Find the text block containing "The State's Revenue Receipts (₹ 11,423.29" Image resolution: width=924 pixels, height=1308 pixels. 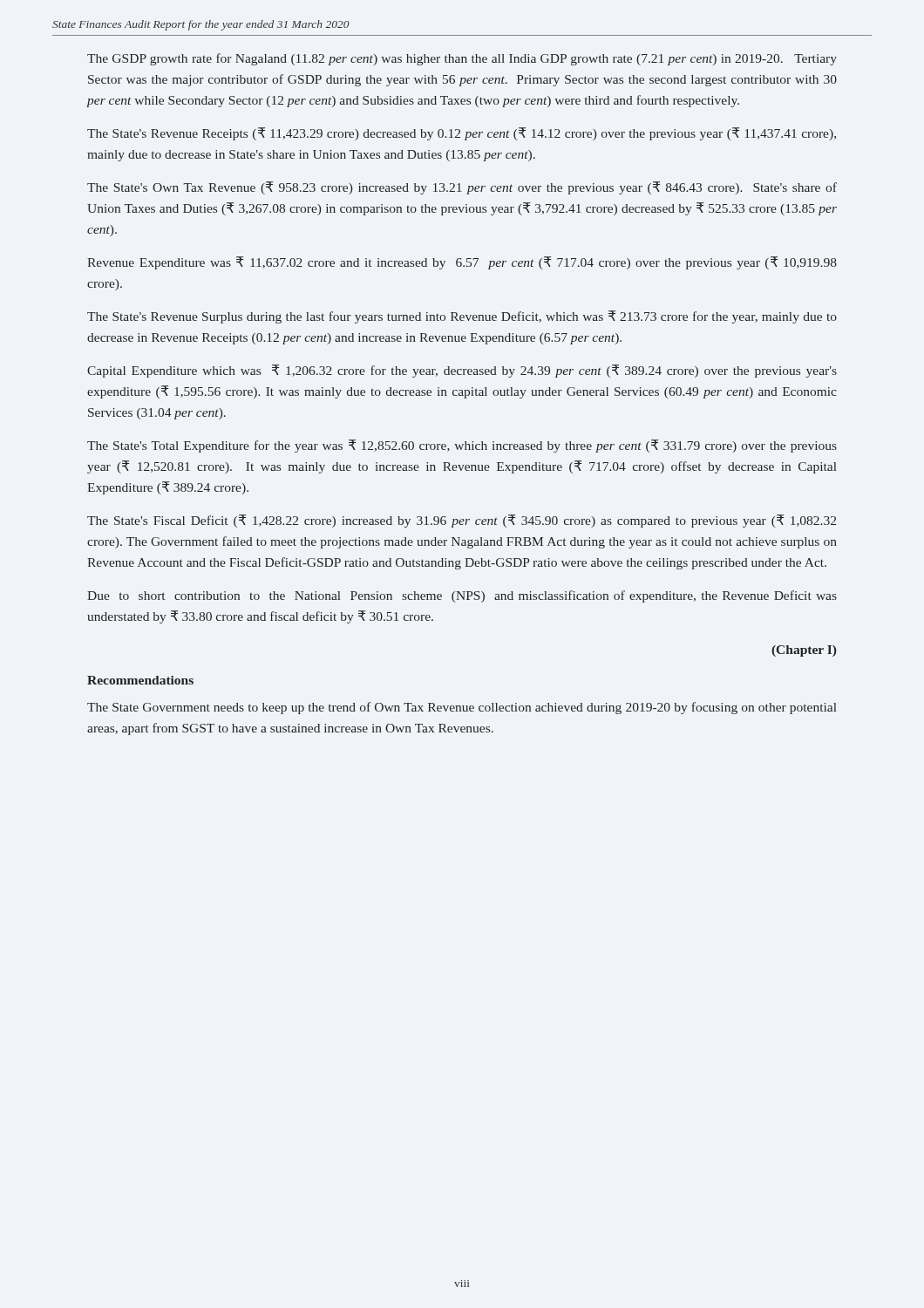[x=462, y=143]
